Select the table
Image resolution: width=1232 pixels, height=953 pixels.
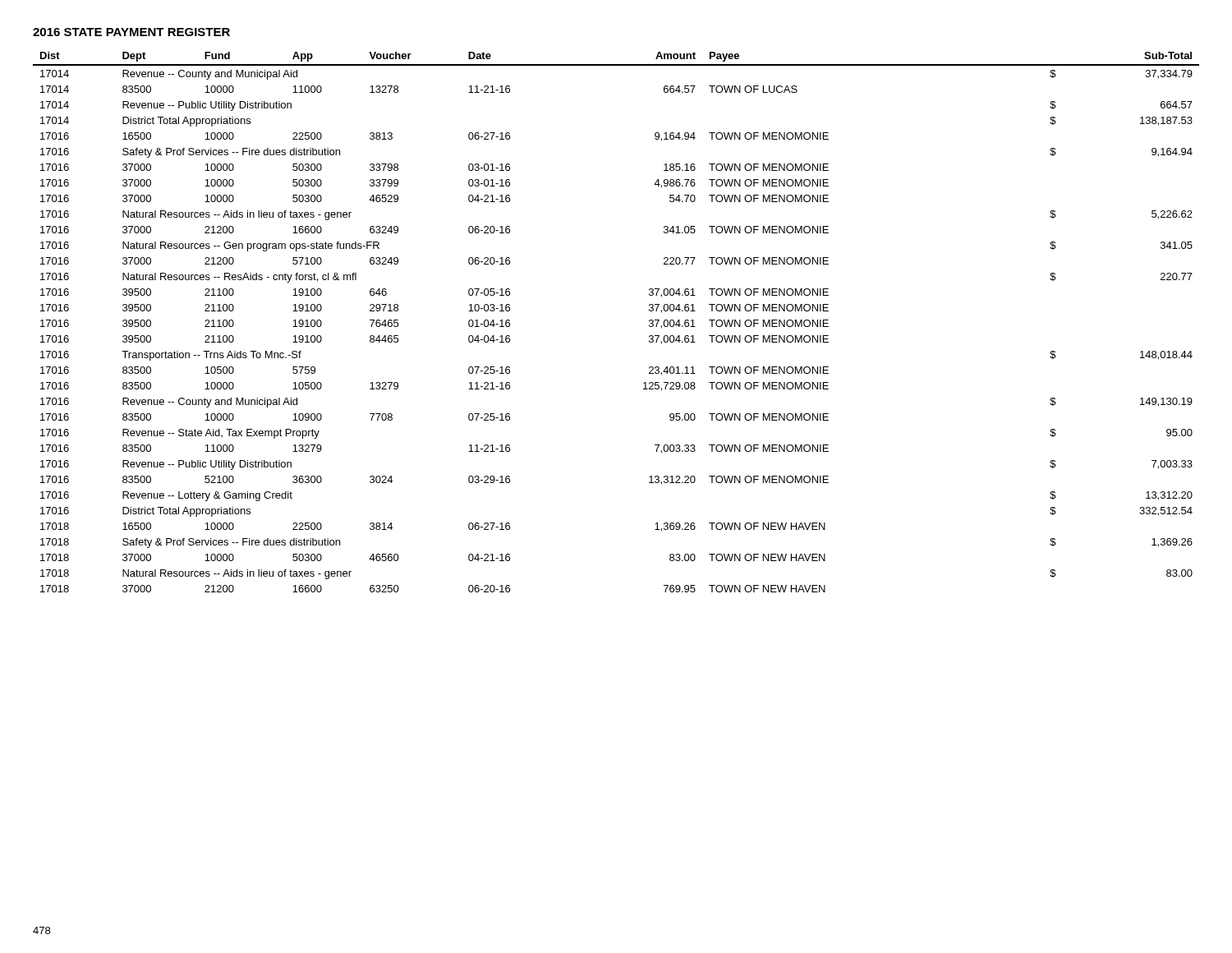point(616,322)
